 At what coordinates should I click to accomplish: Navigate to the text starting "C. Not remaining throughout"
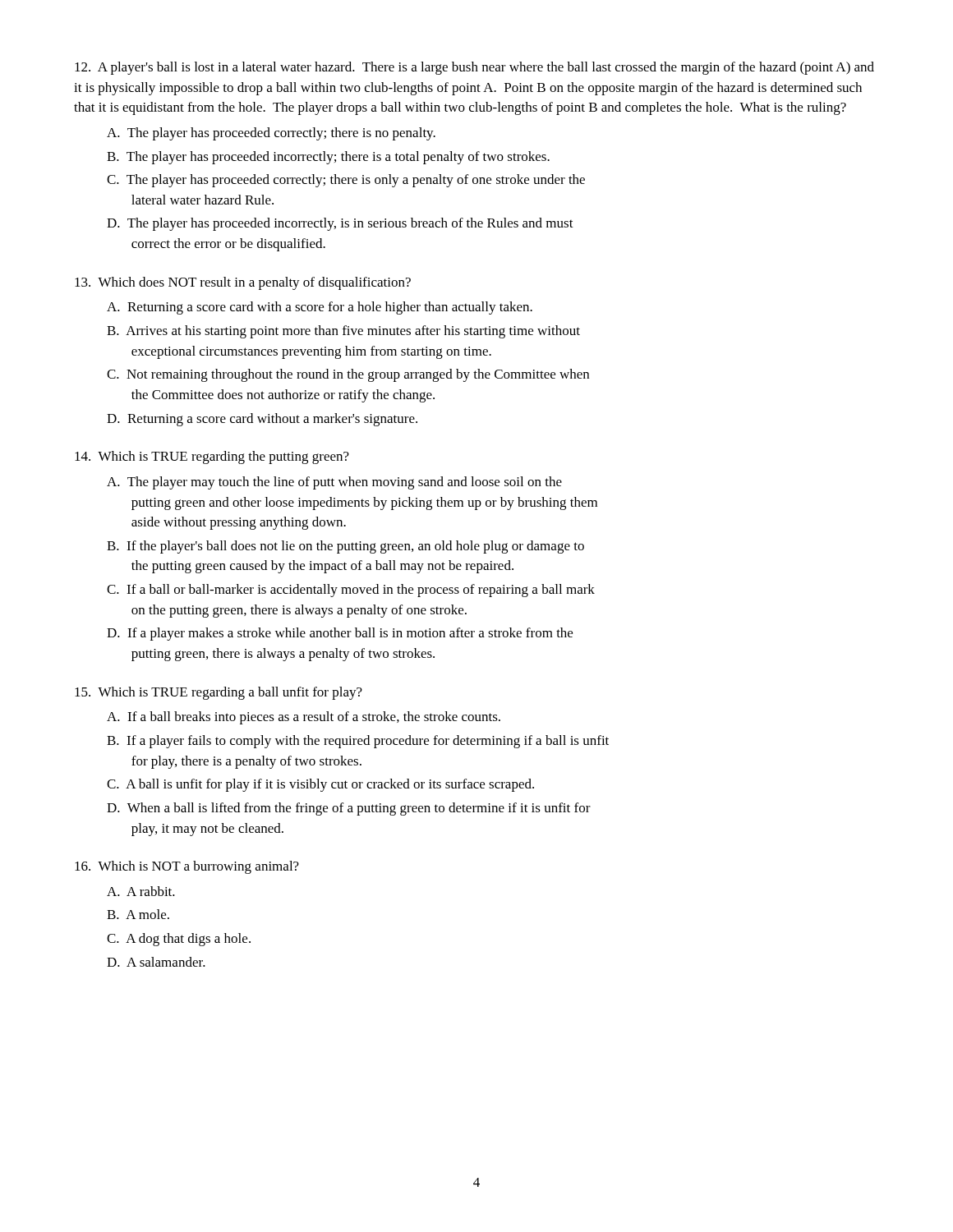pos(348,385)
